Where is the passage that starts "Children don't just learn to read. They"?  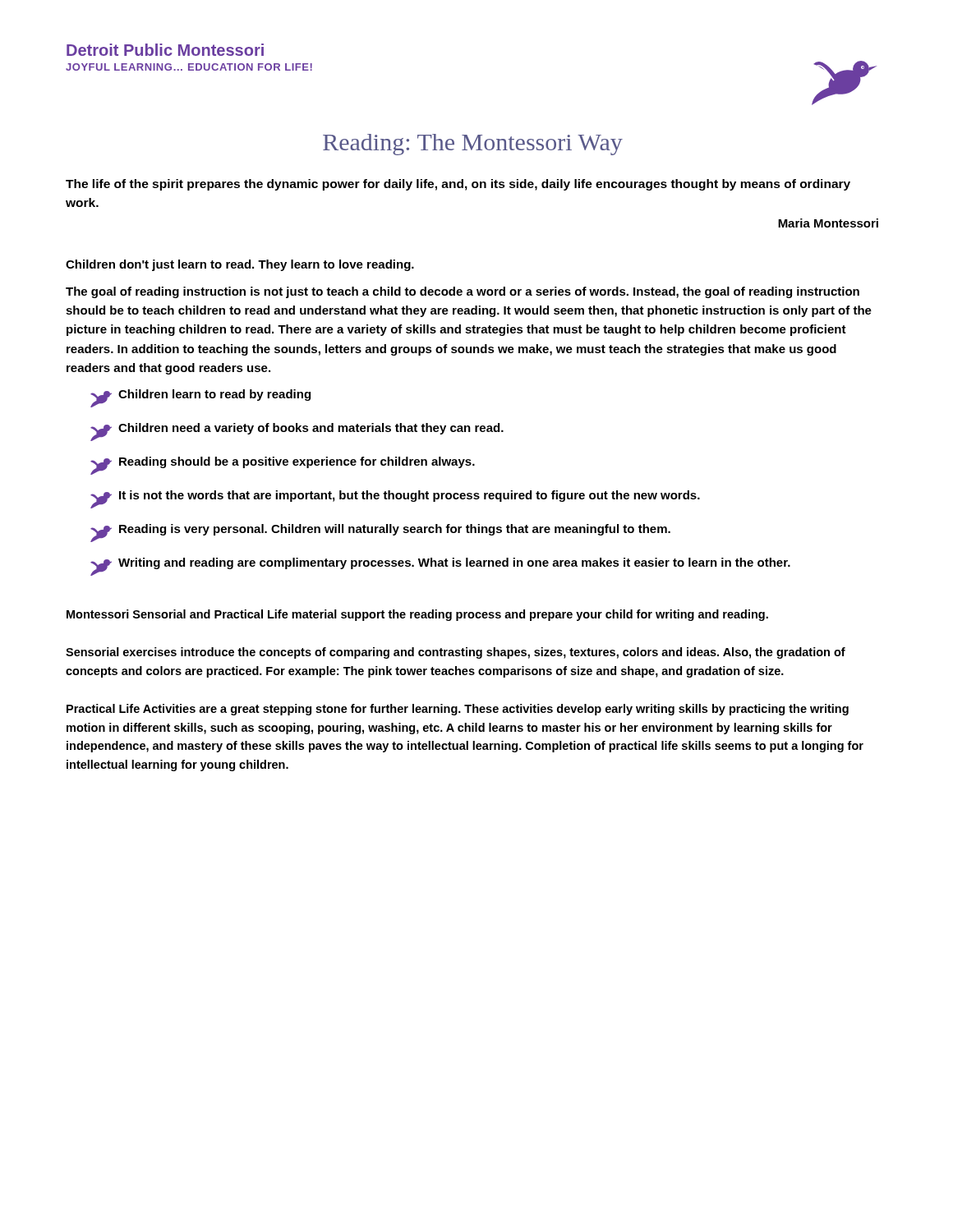pyautogui.click(x=240, y=264)
